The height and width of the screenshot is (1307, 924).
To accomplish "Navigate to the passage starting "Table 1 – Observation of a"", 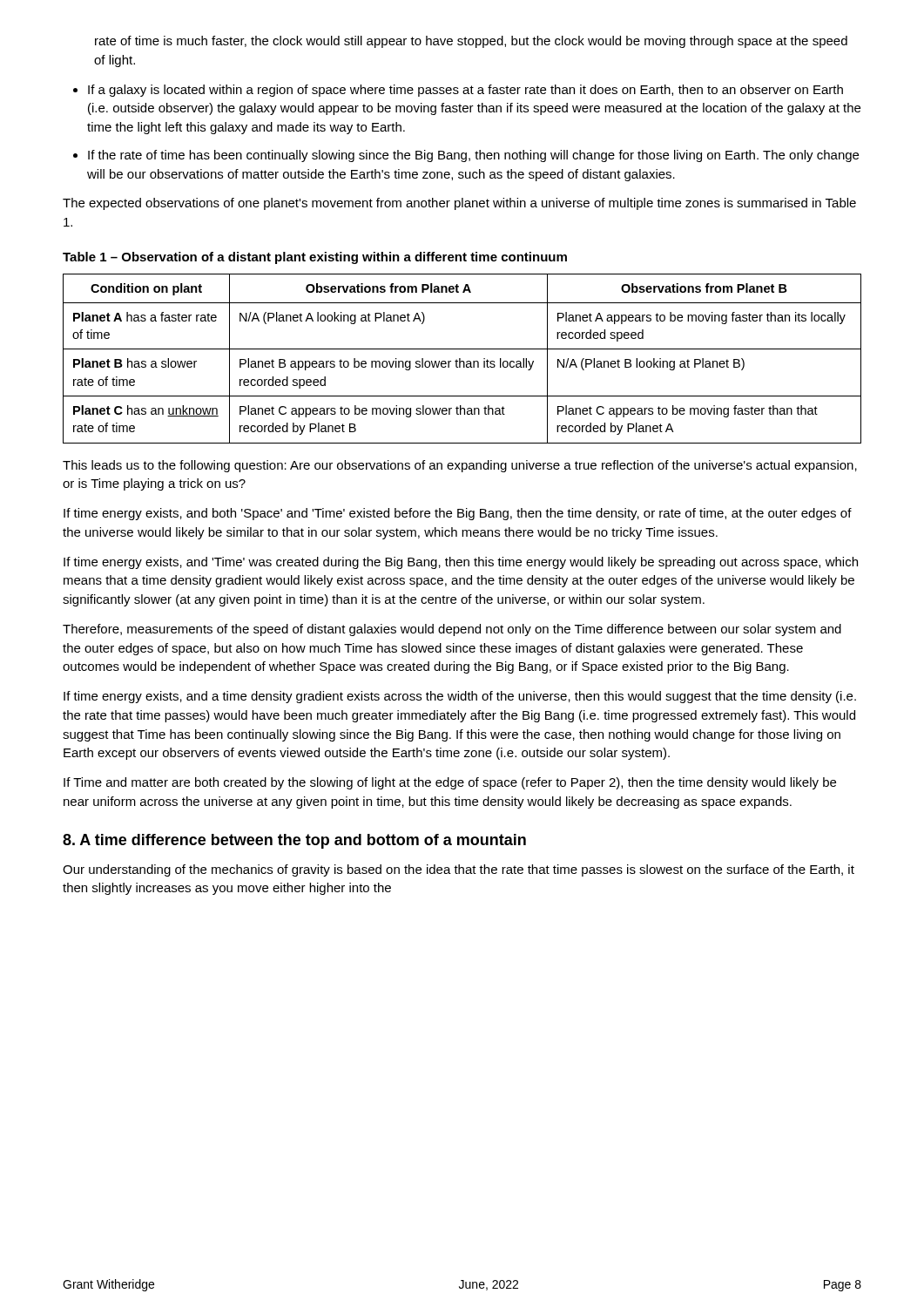I will [462, 257].
